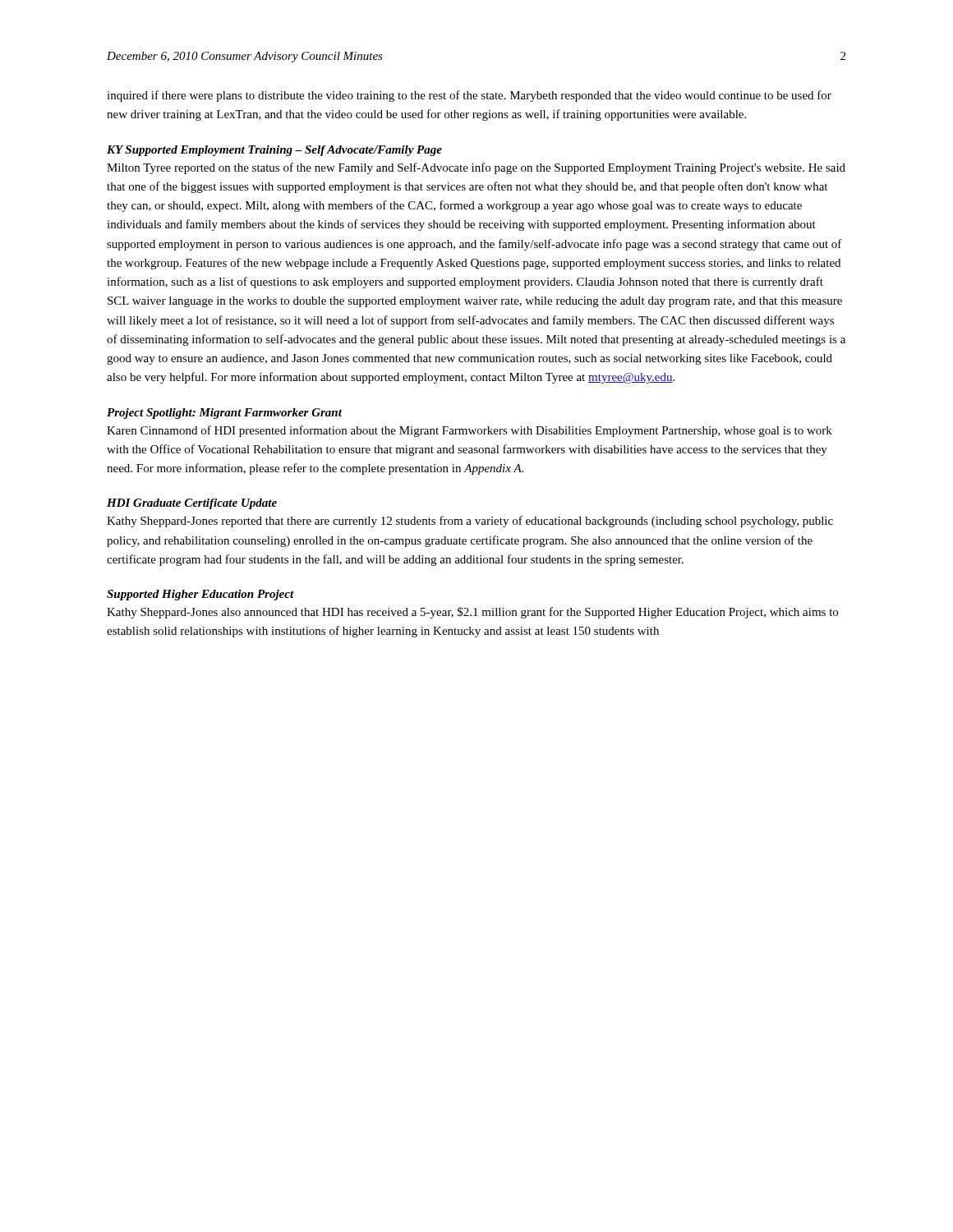The height and width of the screenshot is (1232, 953).
Task: Navigate to the region starting "Supported Higher Education Project"
Action: click(200, 594)
